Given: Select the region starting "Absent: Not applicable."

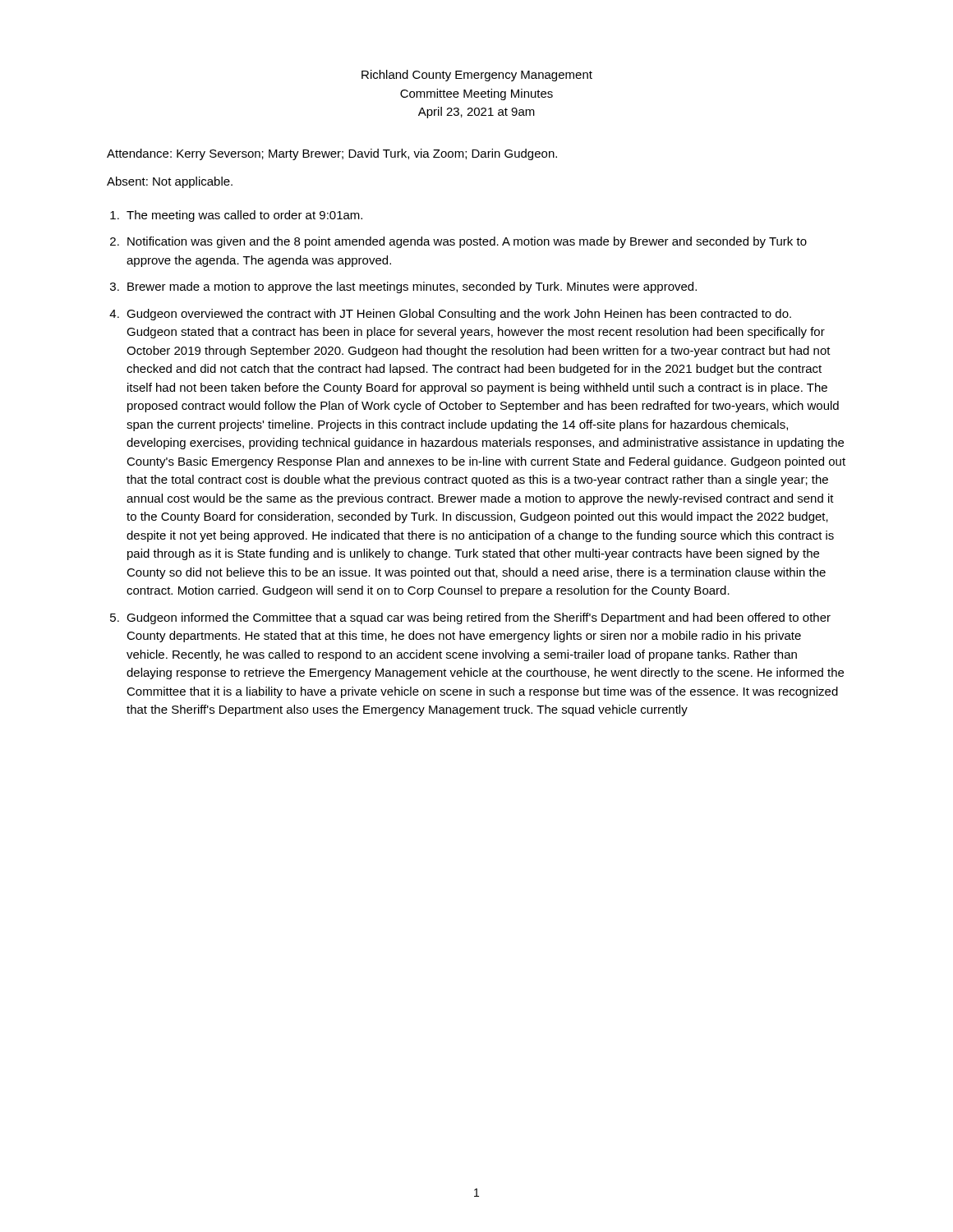Looking at the screenshot, I should click(x=170, y=181).
